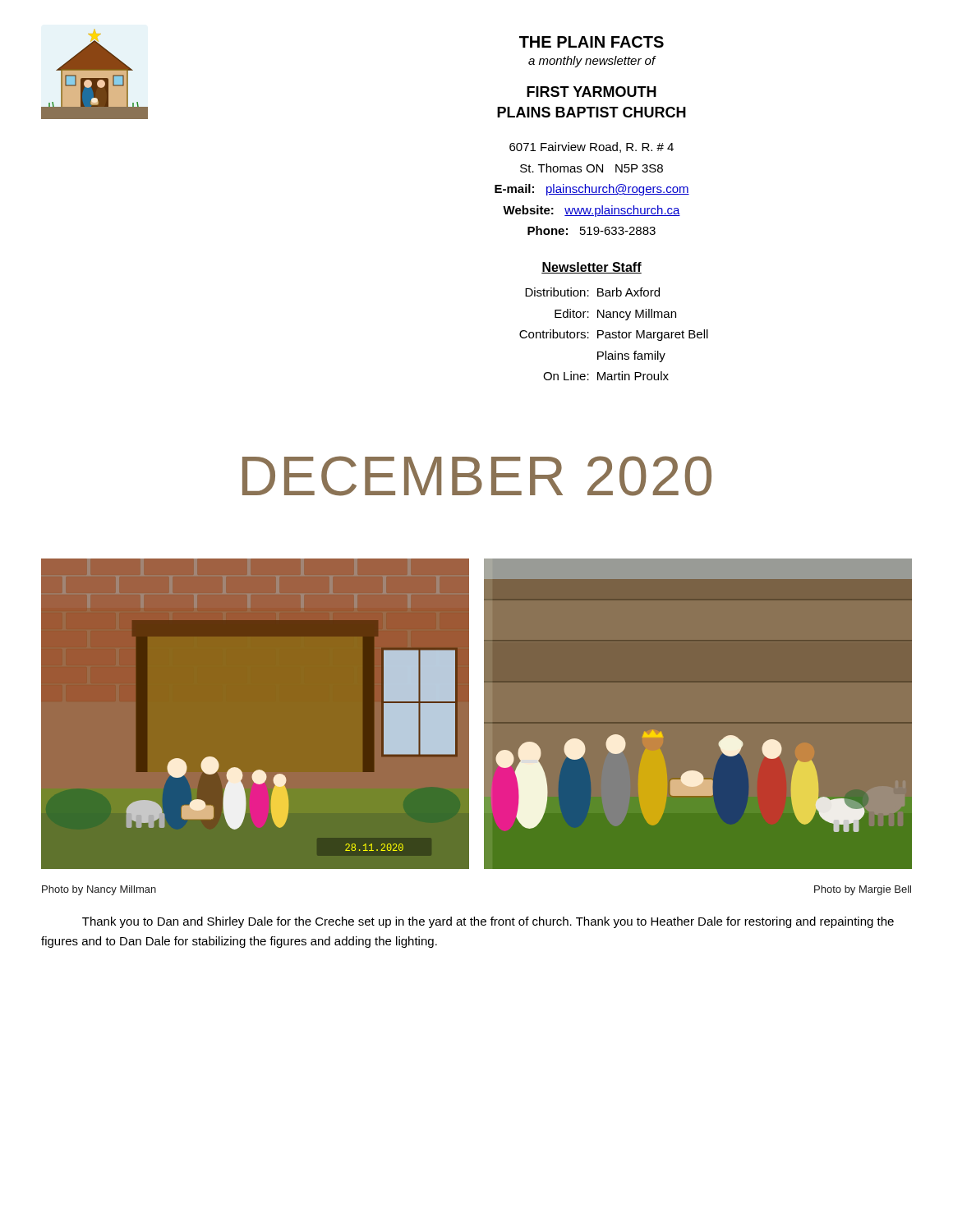This screenshot has height=1232, width=953.
Task: Navigate to the block starting "THE PLAIN FACTS"
Action: [x=591, y=42]
